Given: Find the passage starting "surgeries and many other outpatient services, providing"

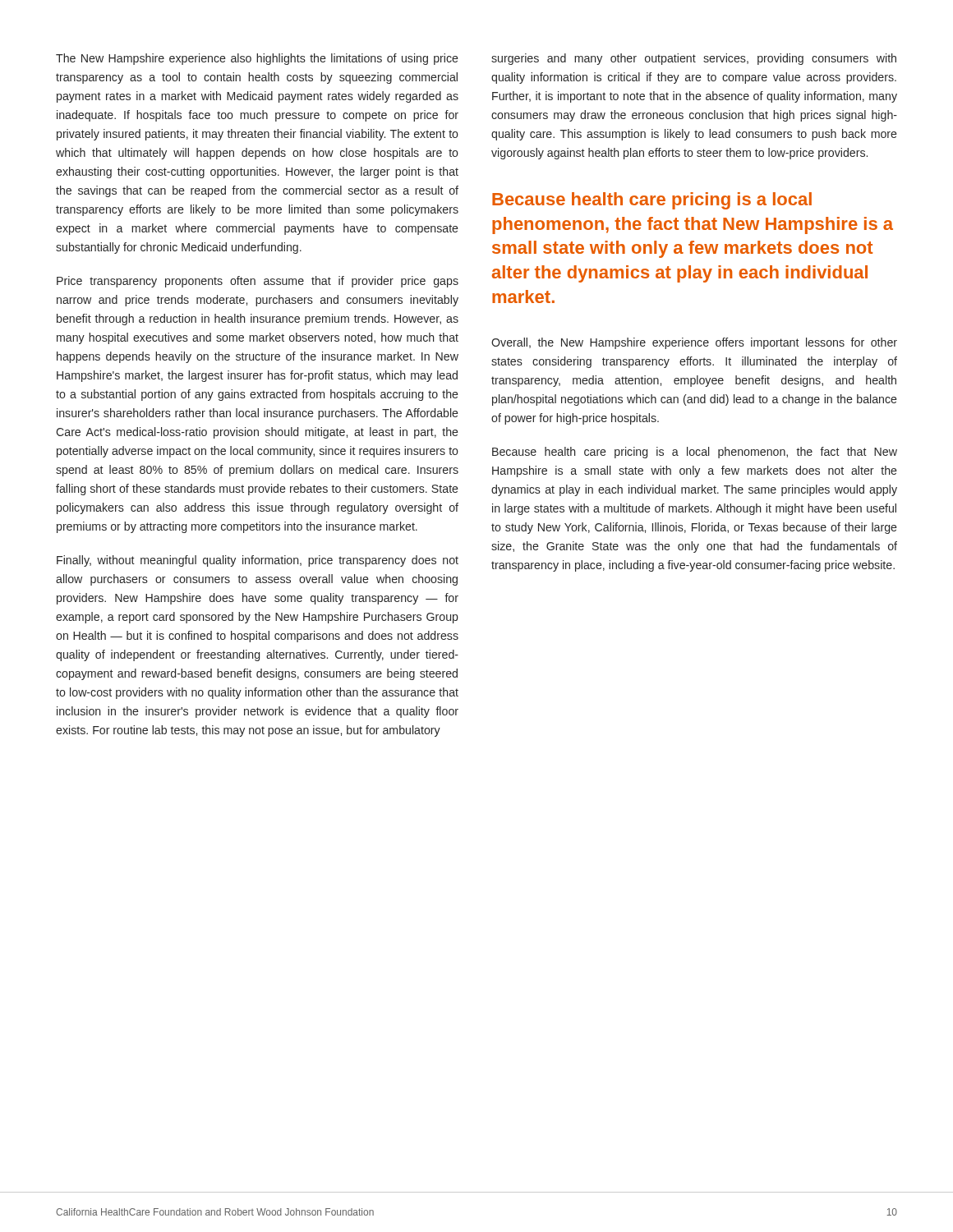Looking at the screenshot, I should pos(694,106).
